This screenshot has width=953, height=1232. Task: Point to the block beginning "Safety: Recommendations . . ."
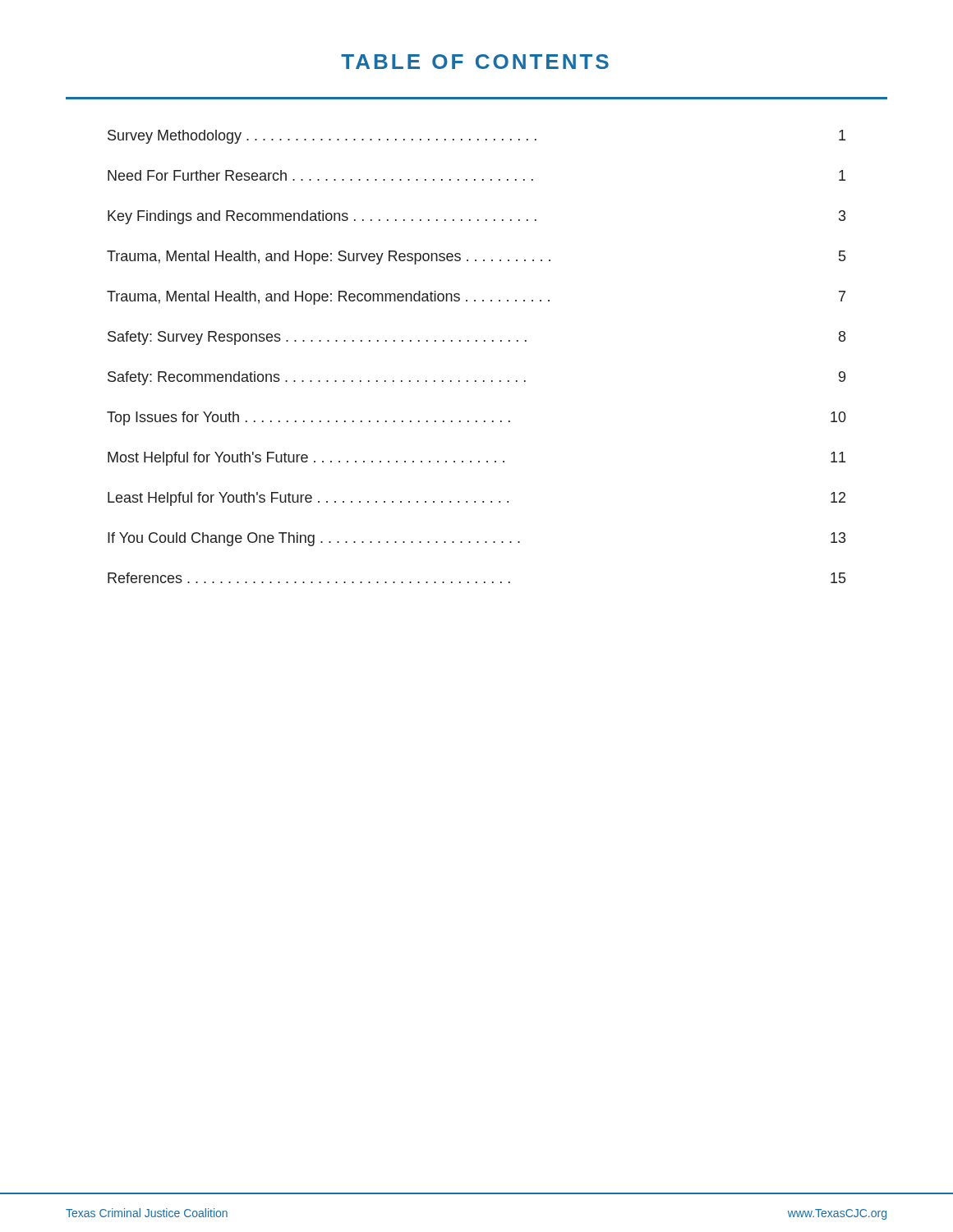[476, 377]
